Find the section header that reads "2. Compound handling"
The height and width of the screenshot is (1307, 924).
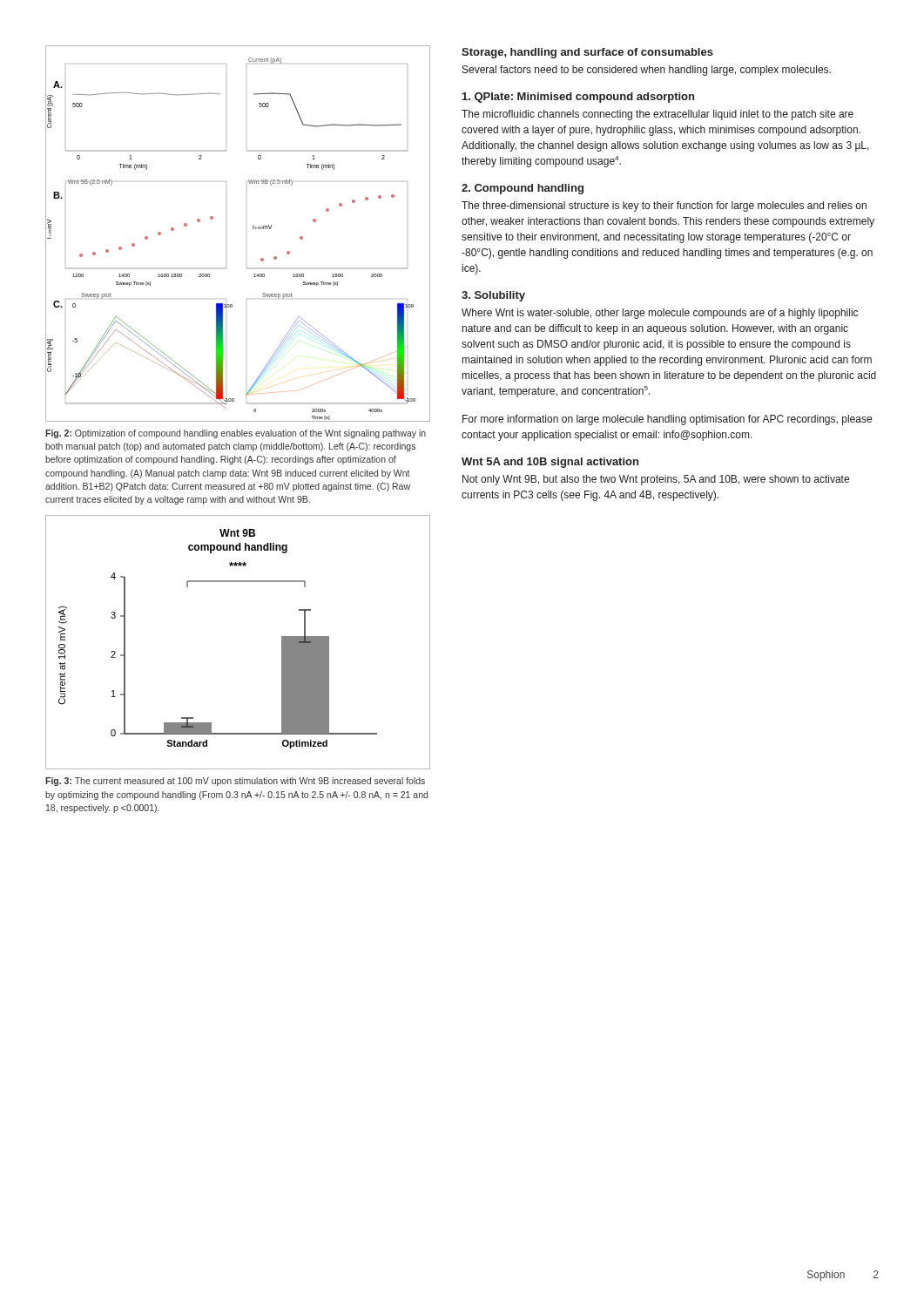[x=523, y=188]
